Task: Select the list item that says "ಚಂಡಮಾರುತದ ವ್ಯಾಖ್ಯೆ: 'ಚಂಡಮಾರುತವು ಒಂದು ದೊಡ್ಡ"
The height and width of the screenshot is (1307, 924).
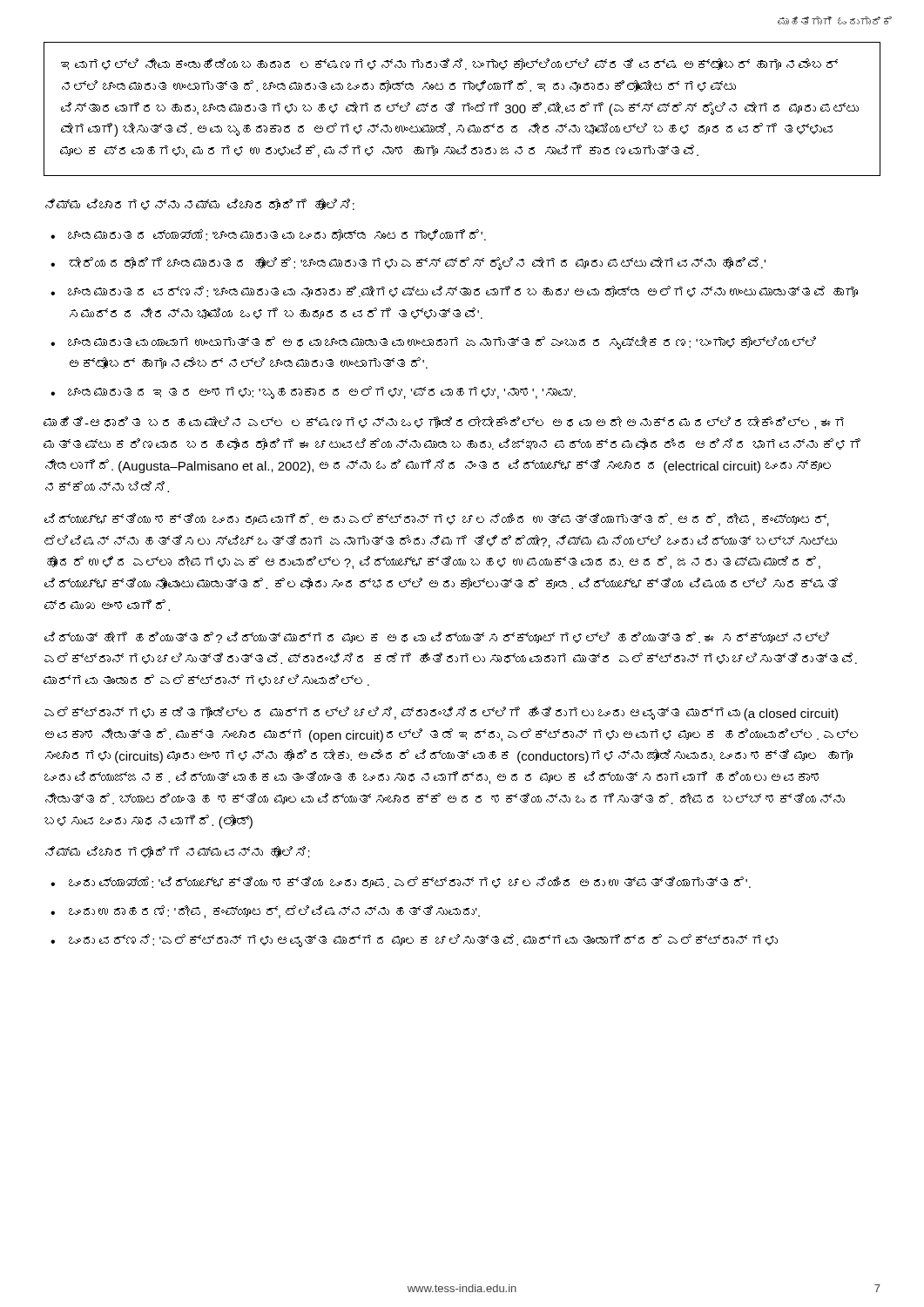Action: [x=277, y=235]
